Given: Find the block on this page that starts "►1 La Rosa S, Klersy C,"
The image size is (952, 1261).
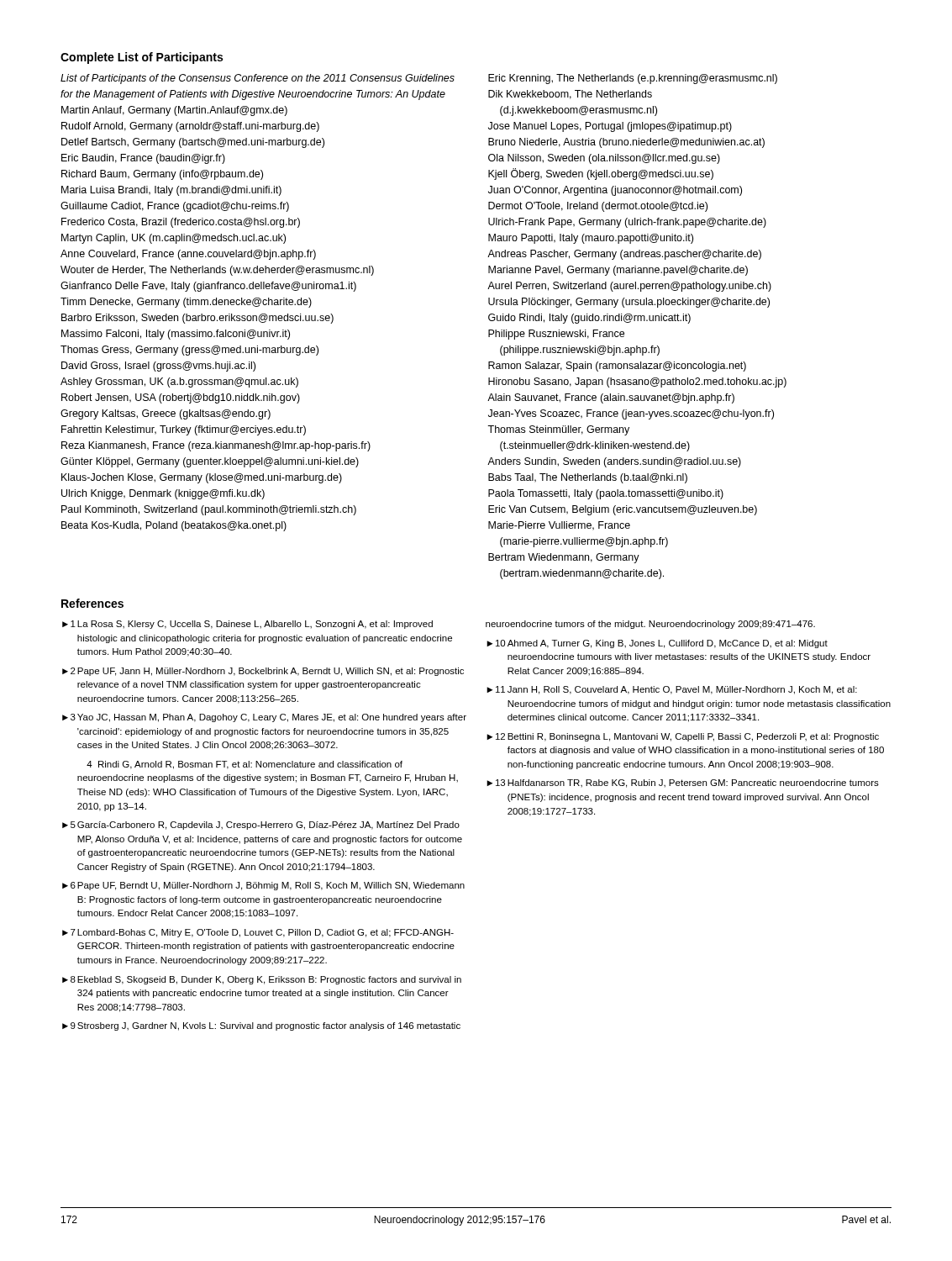Looking at the screenshot, I should pos(264,638).
